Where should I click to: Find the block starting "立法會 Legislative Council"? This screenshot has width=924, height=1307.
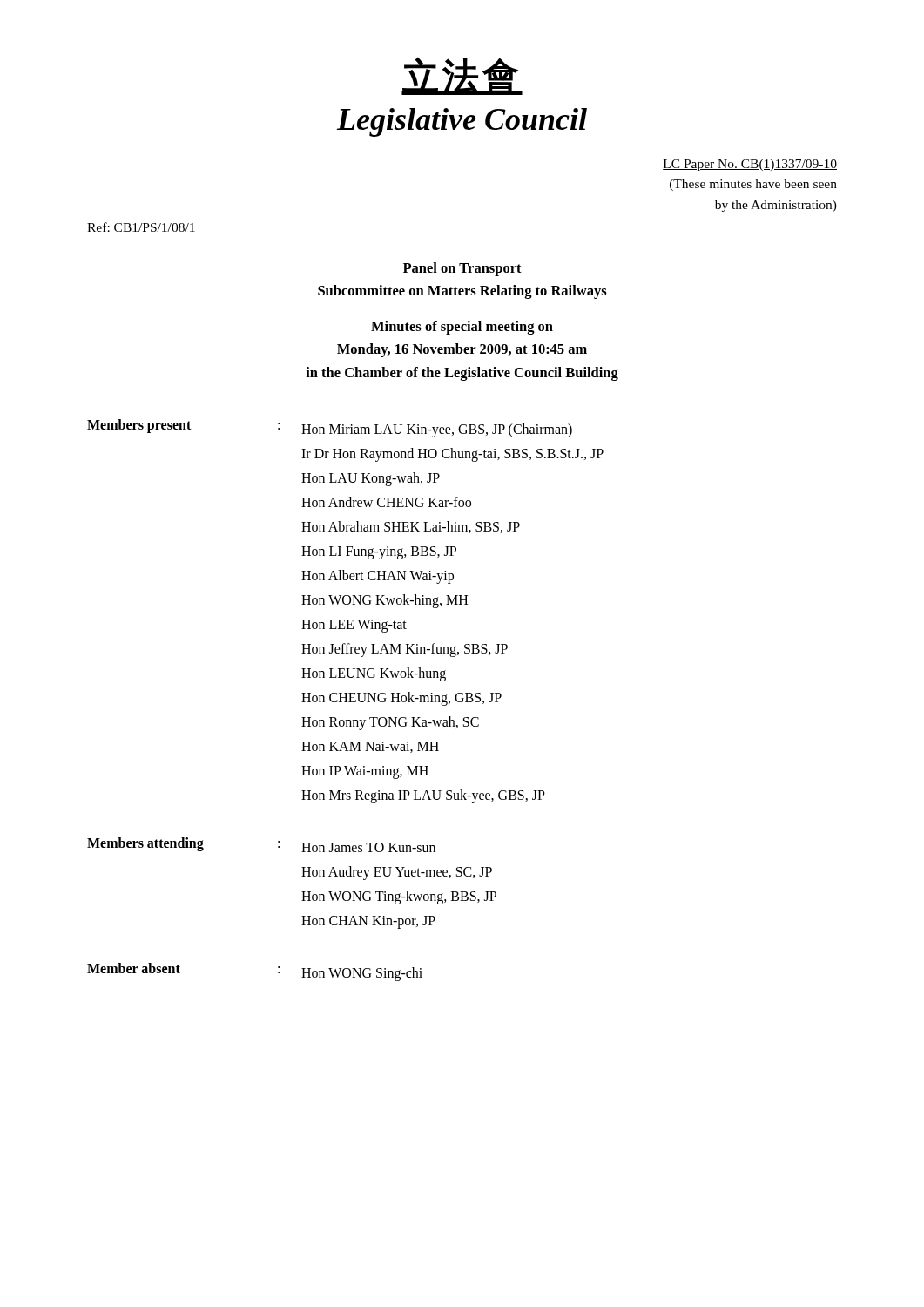coord(462,95)
